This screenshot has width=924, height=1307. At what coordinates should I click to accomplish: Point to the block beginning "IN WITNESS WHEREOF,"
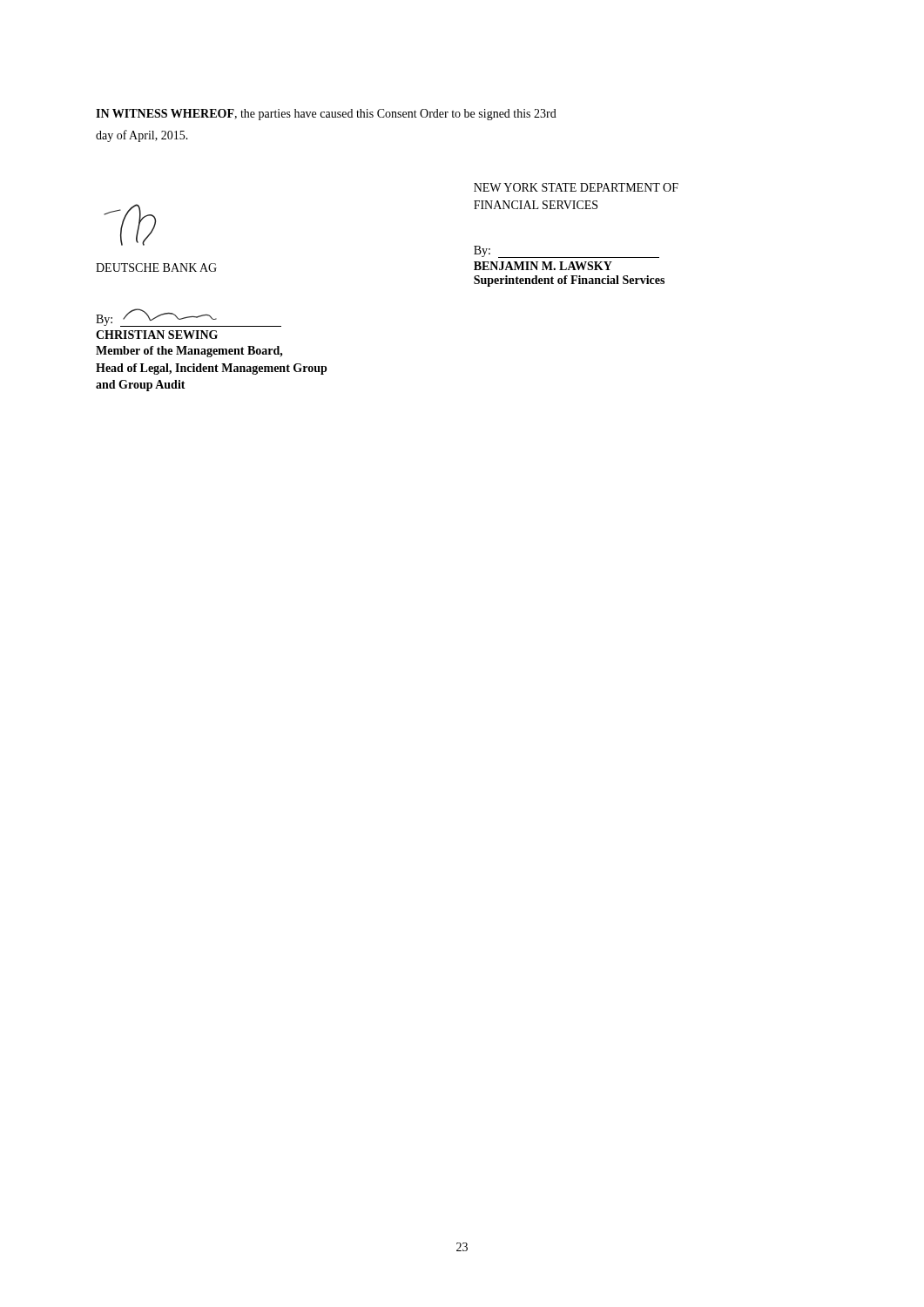click(326, 114)
